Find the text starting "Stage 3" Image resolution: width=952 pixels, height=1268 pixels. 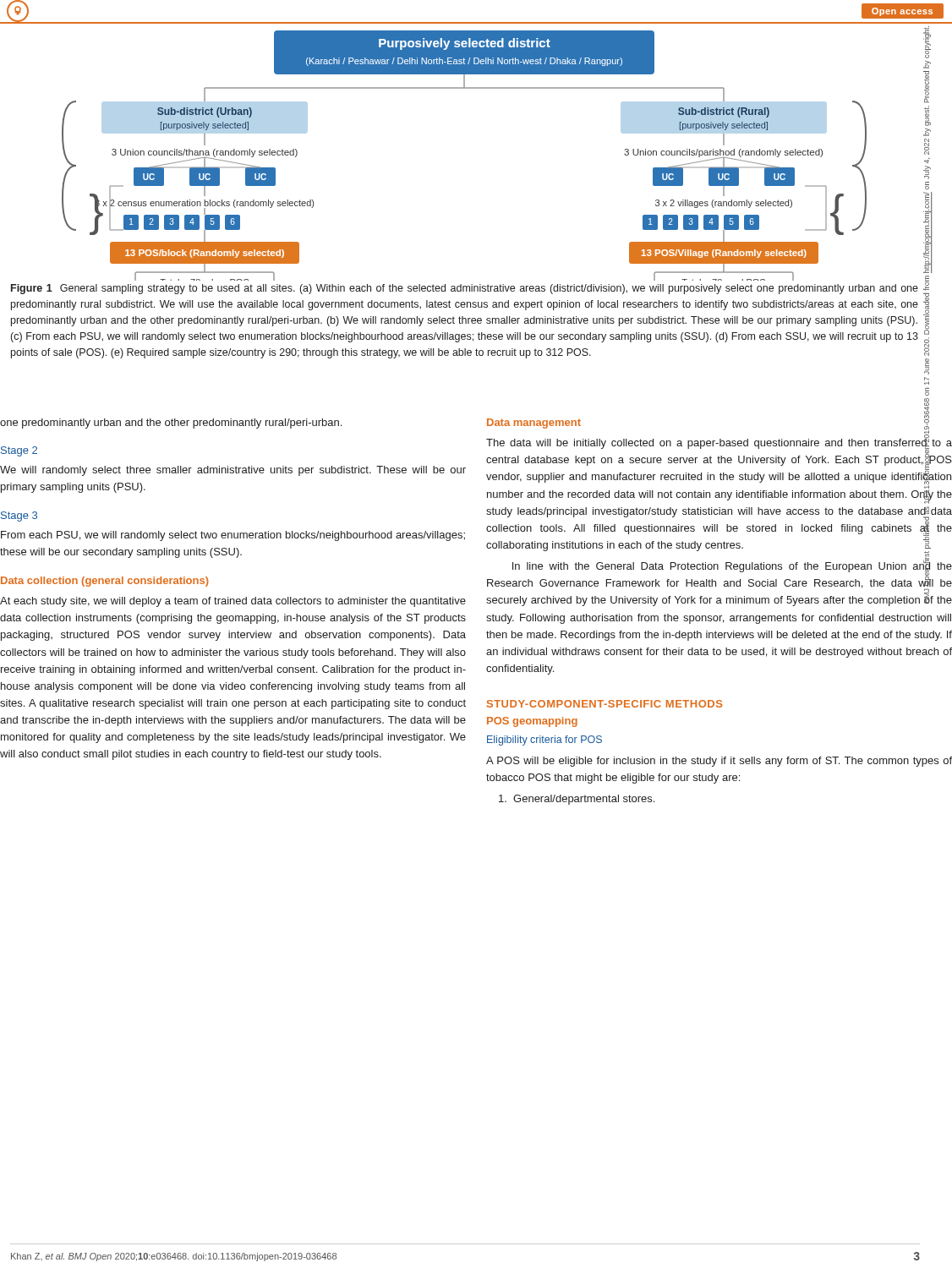[19, 515]
